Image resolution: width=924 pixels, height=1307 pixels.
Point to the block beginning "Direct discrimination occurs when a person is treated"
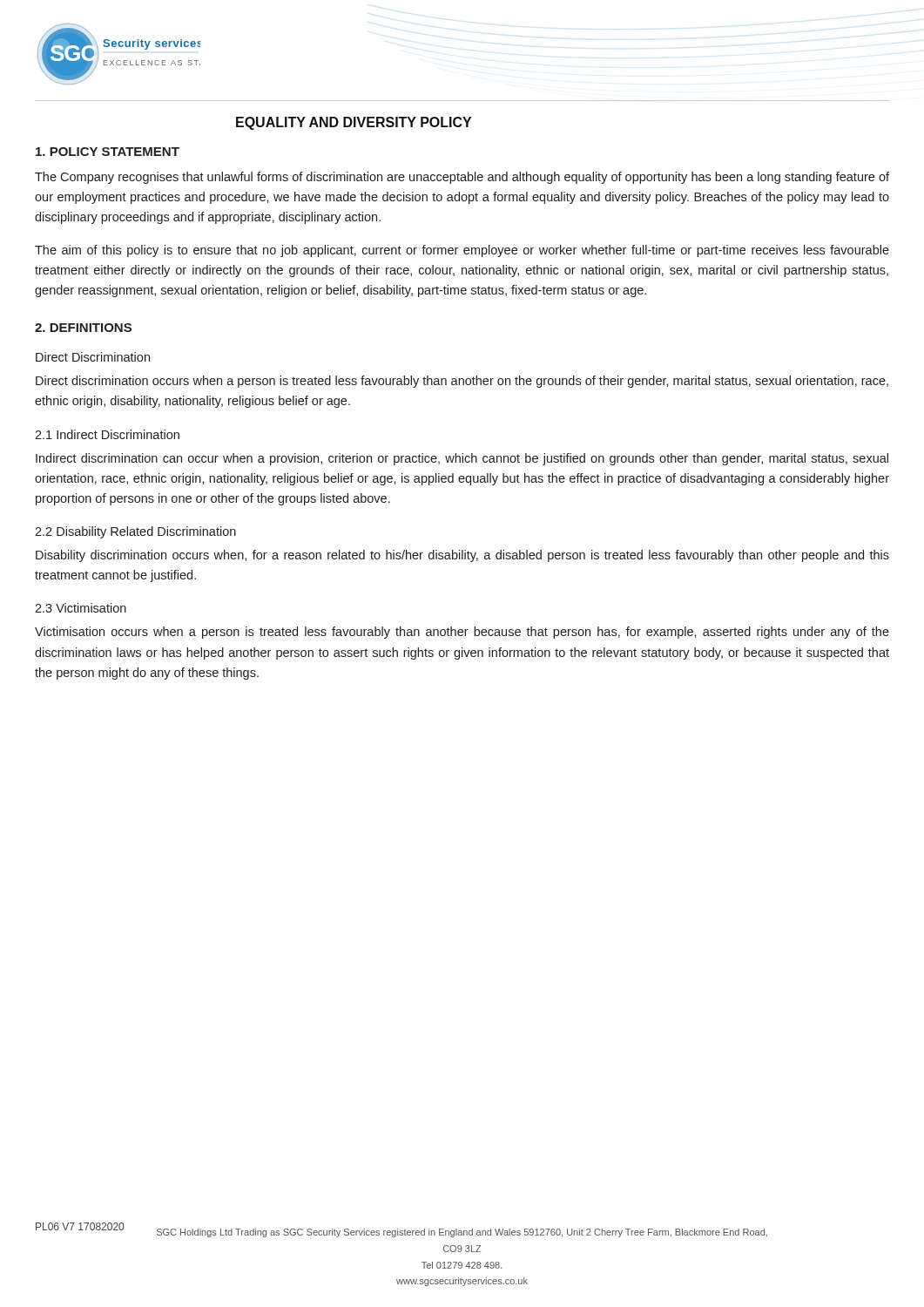tap(462, 391)
